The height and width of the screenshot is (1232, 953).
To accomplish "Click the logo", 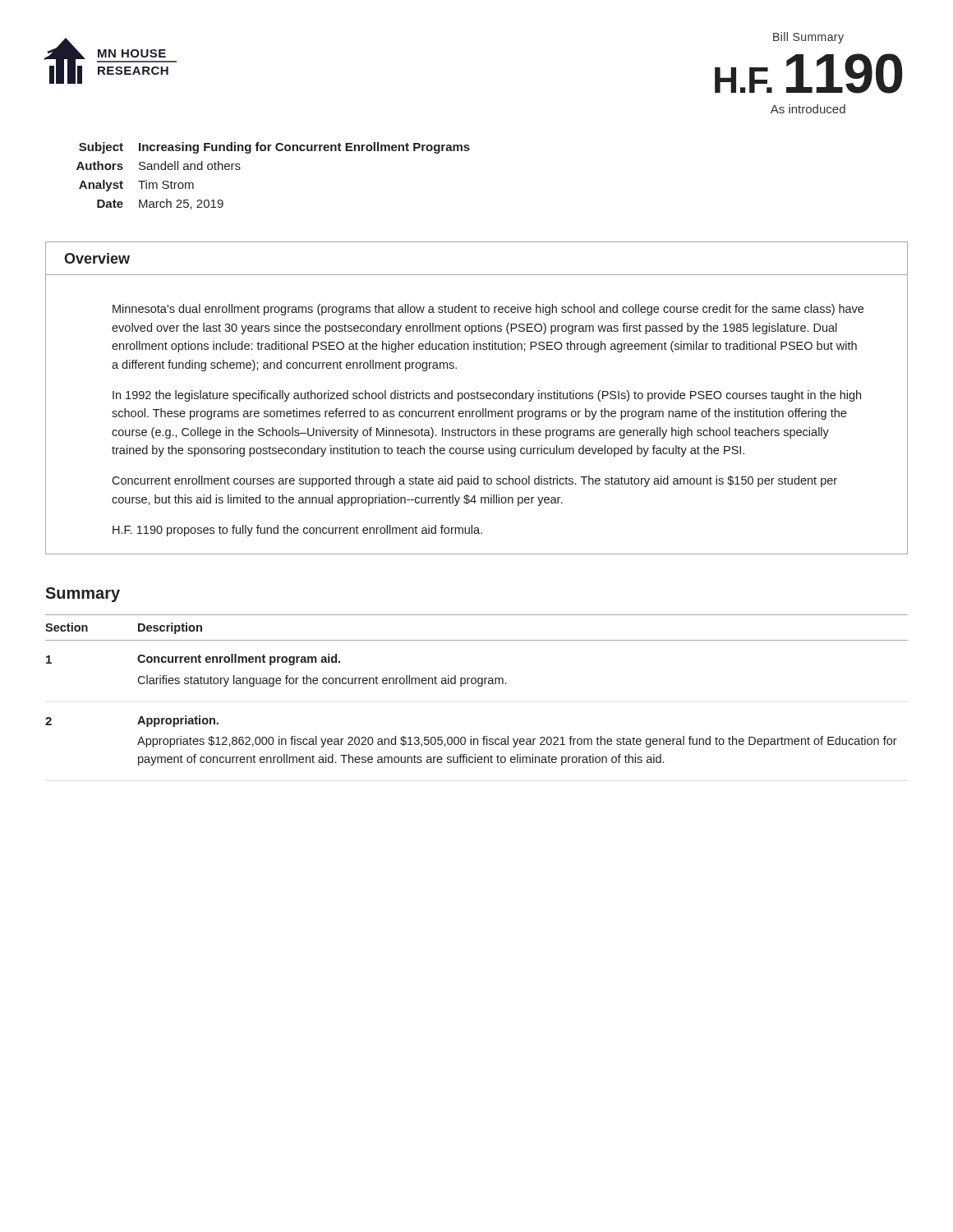I will pos(111,64).
